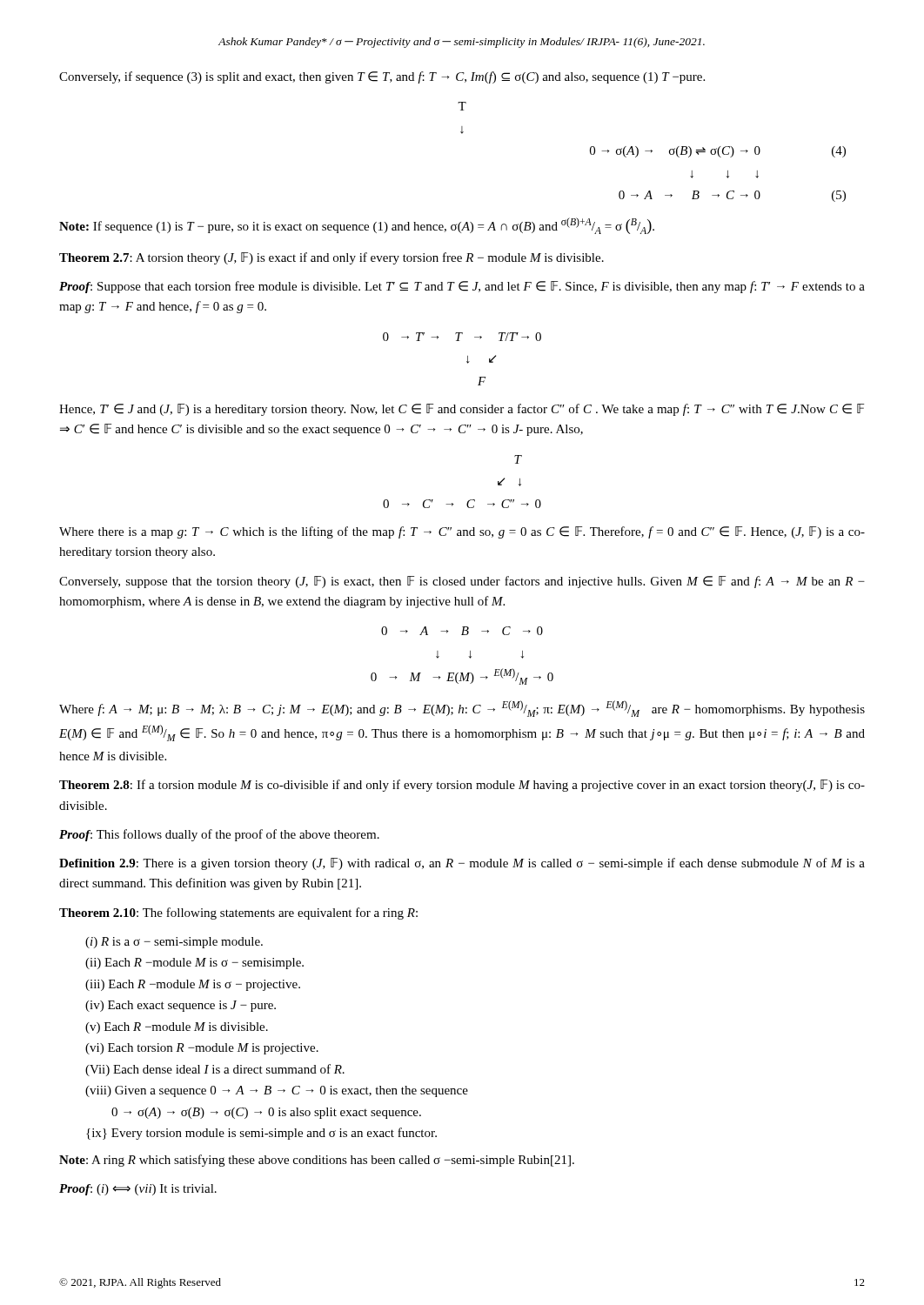The width and height of the screenshot is (924, 1305).
Task: Locate the block of text that opens with "(iii) Each R −module"
Action: point(193,985)
